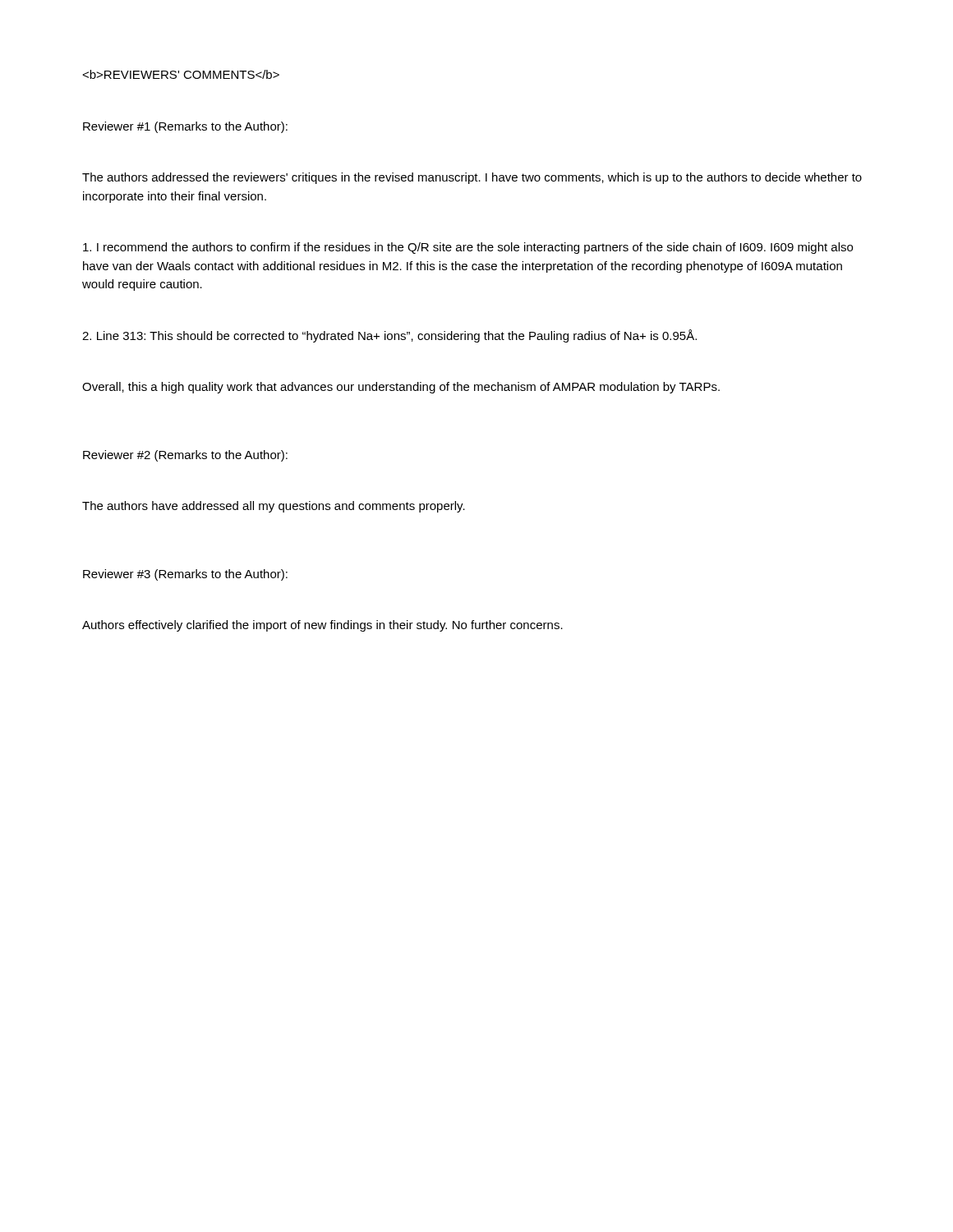Where is the passage that starts "Reviewer #1 (Remarks to the"?

point(185,126)
